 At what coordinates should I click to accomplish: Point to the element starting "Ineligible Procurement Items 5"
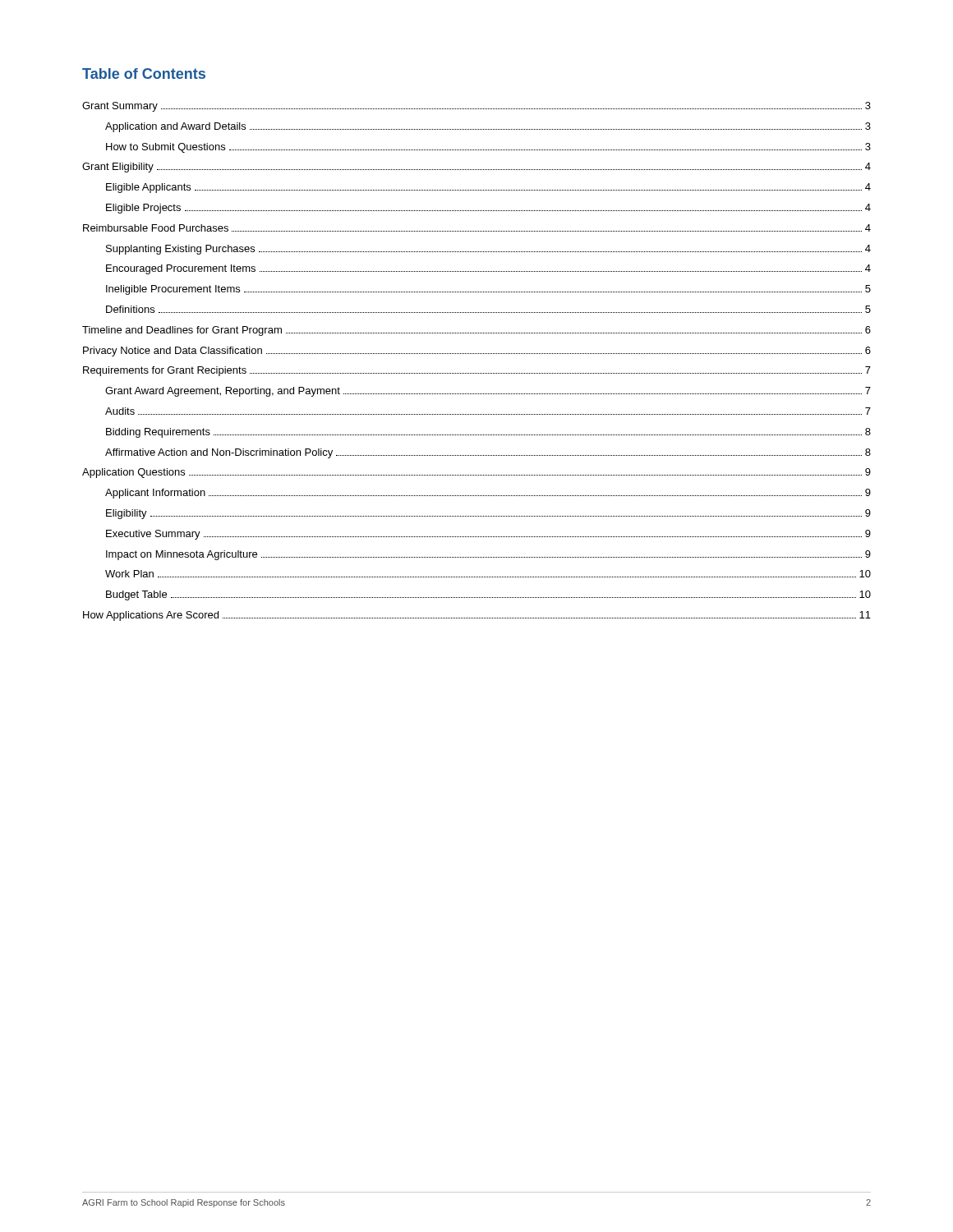tap(488, 290)
